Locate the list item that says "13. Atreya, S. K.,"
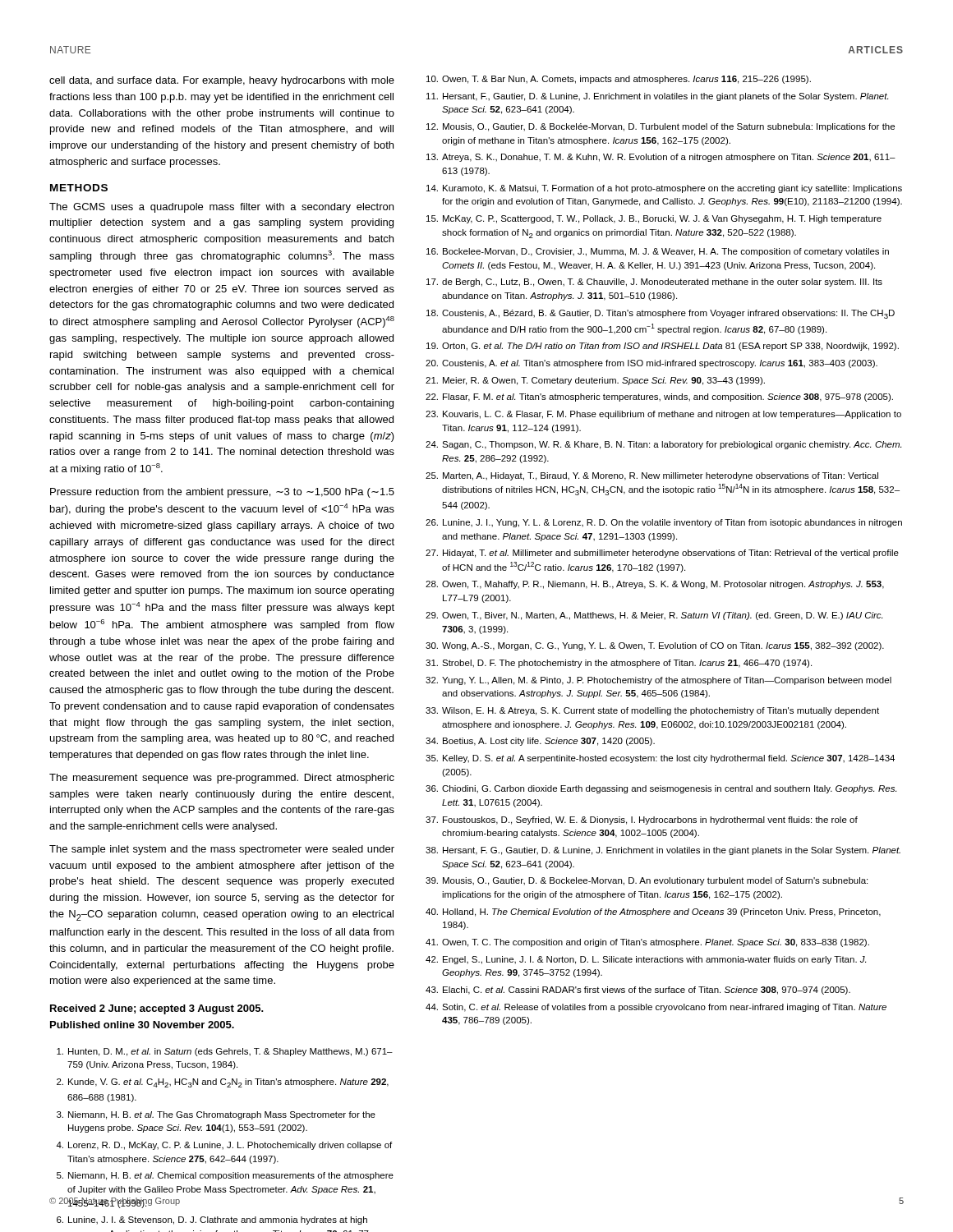 [664, 164]
